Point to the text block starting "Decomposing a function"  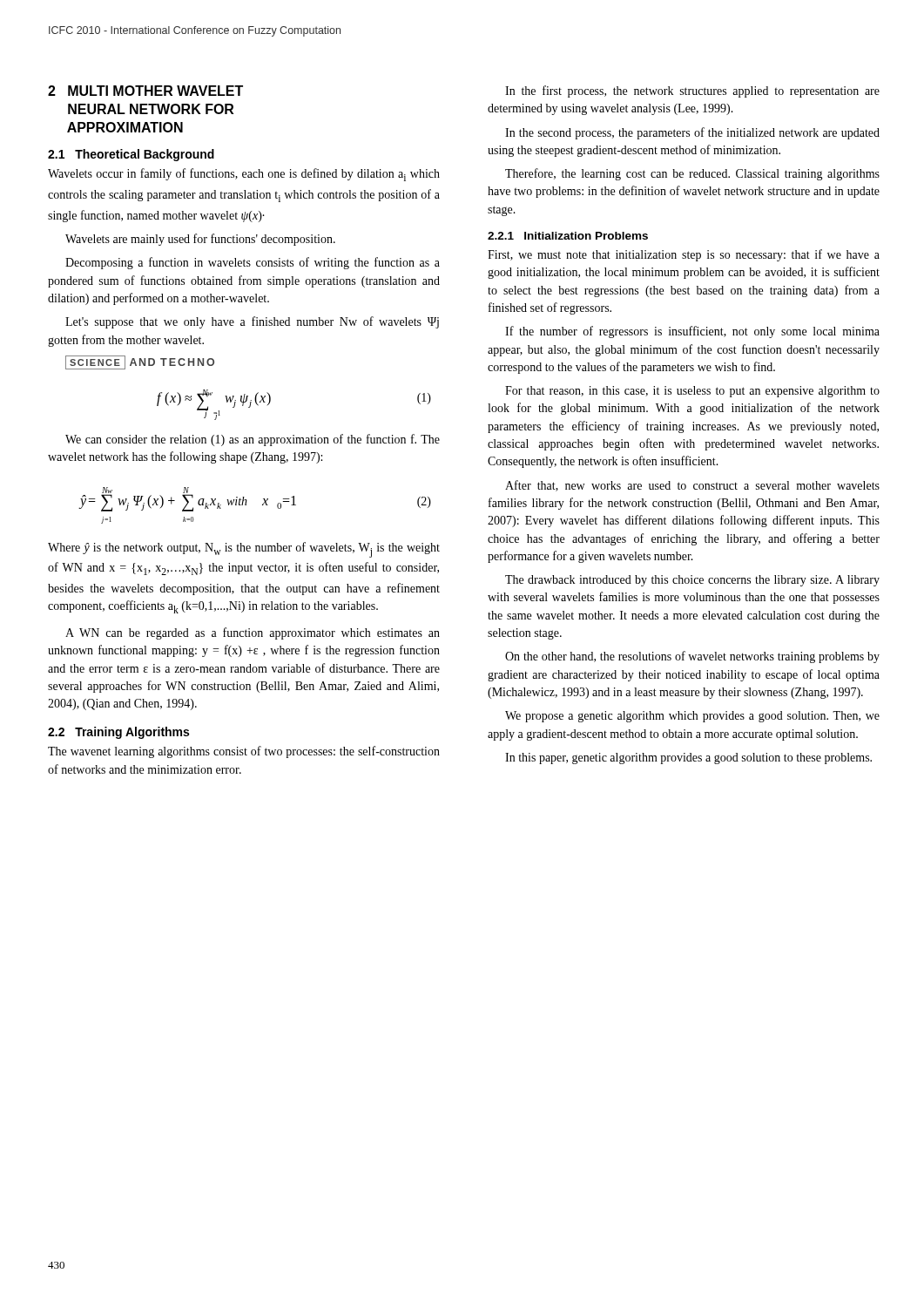(244, 281)
